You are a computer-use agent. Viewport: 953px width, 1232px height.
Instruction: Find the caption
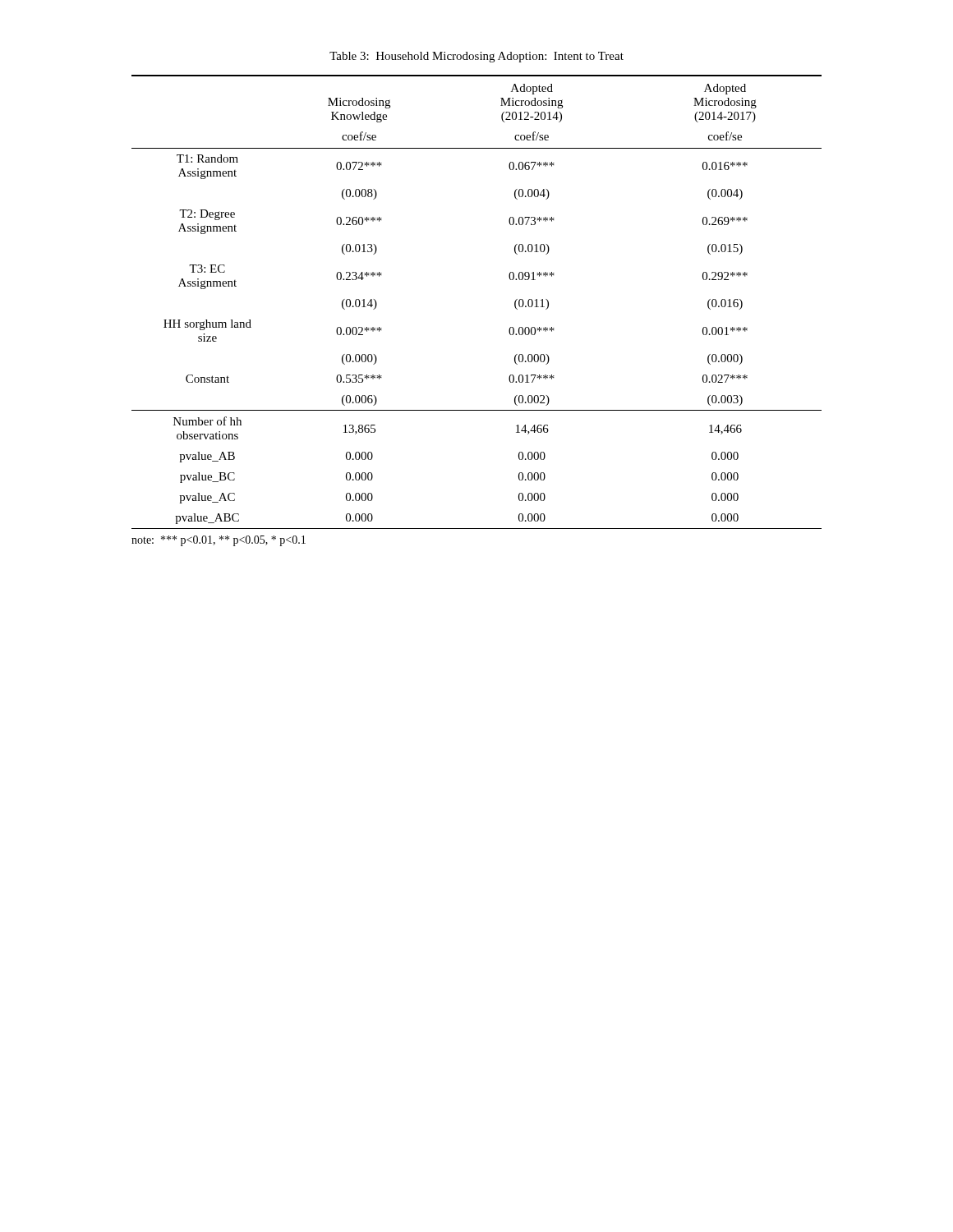476,56
